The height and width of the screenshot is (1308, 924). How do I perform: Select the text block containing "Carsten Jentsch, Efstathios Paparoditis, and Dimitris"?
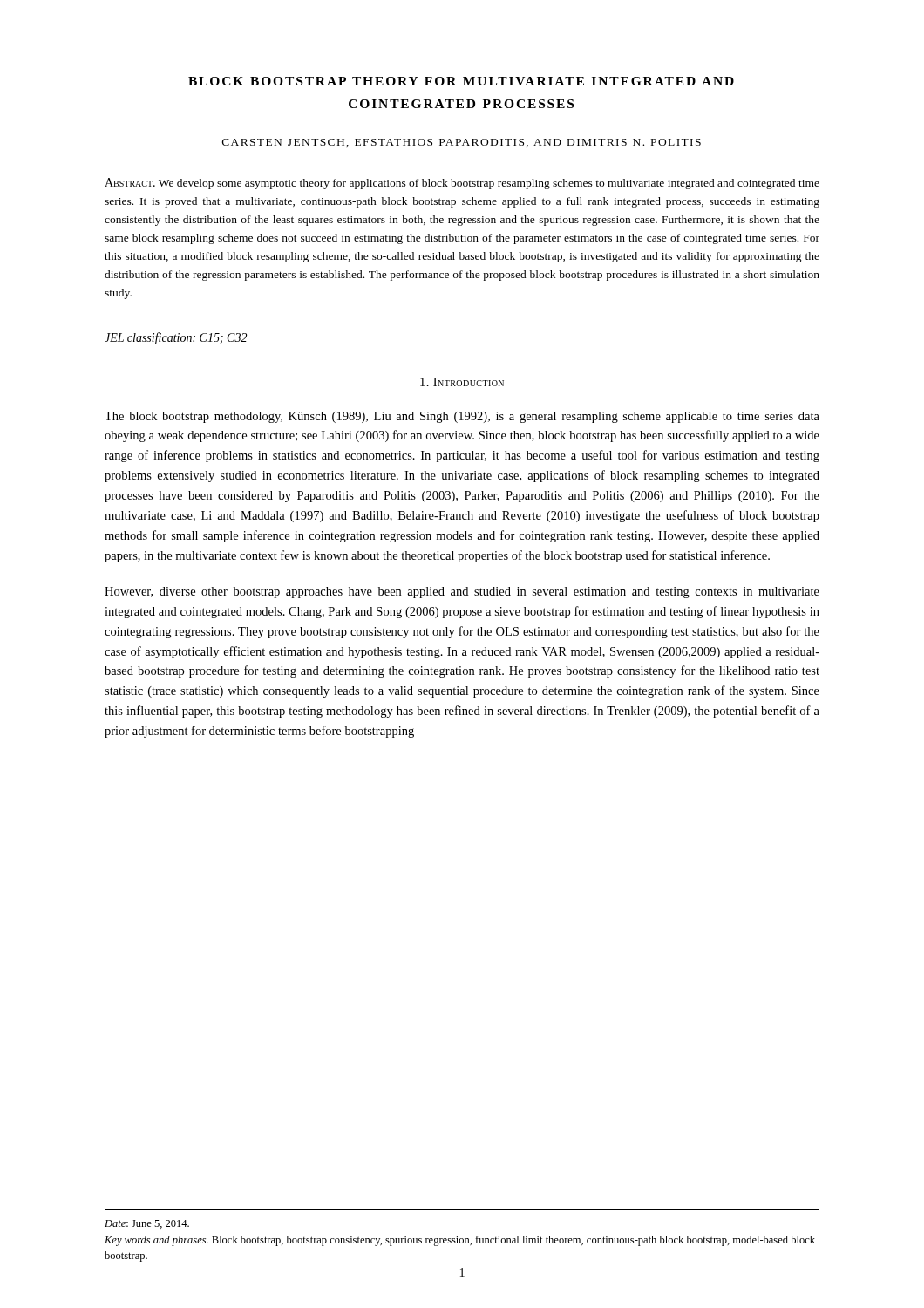pyautogui.click(x=462, y=142)
